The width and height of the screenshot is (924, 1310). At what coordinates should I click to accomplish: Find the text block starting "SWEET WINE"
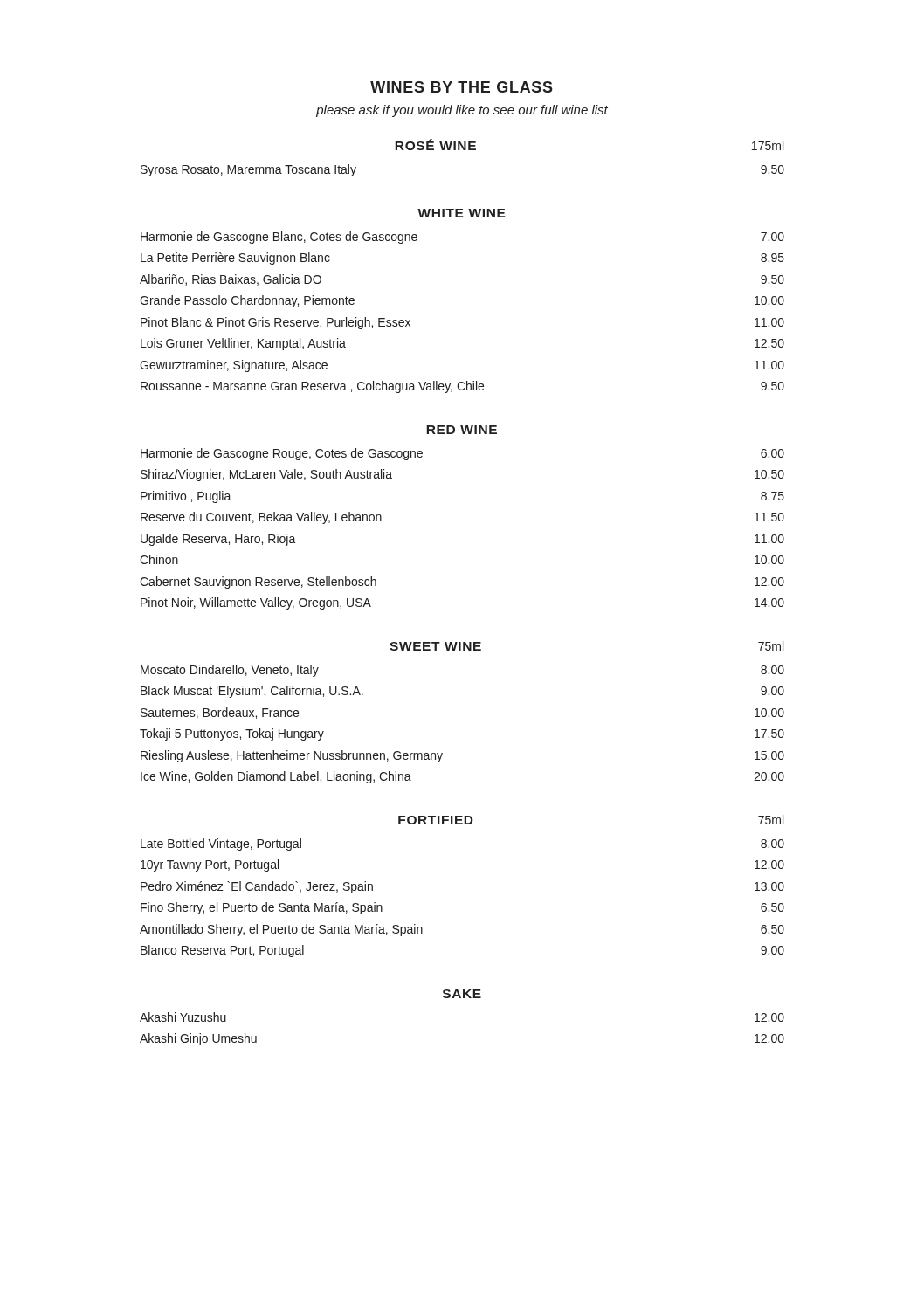(x=436, y=645)
